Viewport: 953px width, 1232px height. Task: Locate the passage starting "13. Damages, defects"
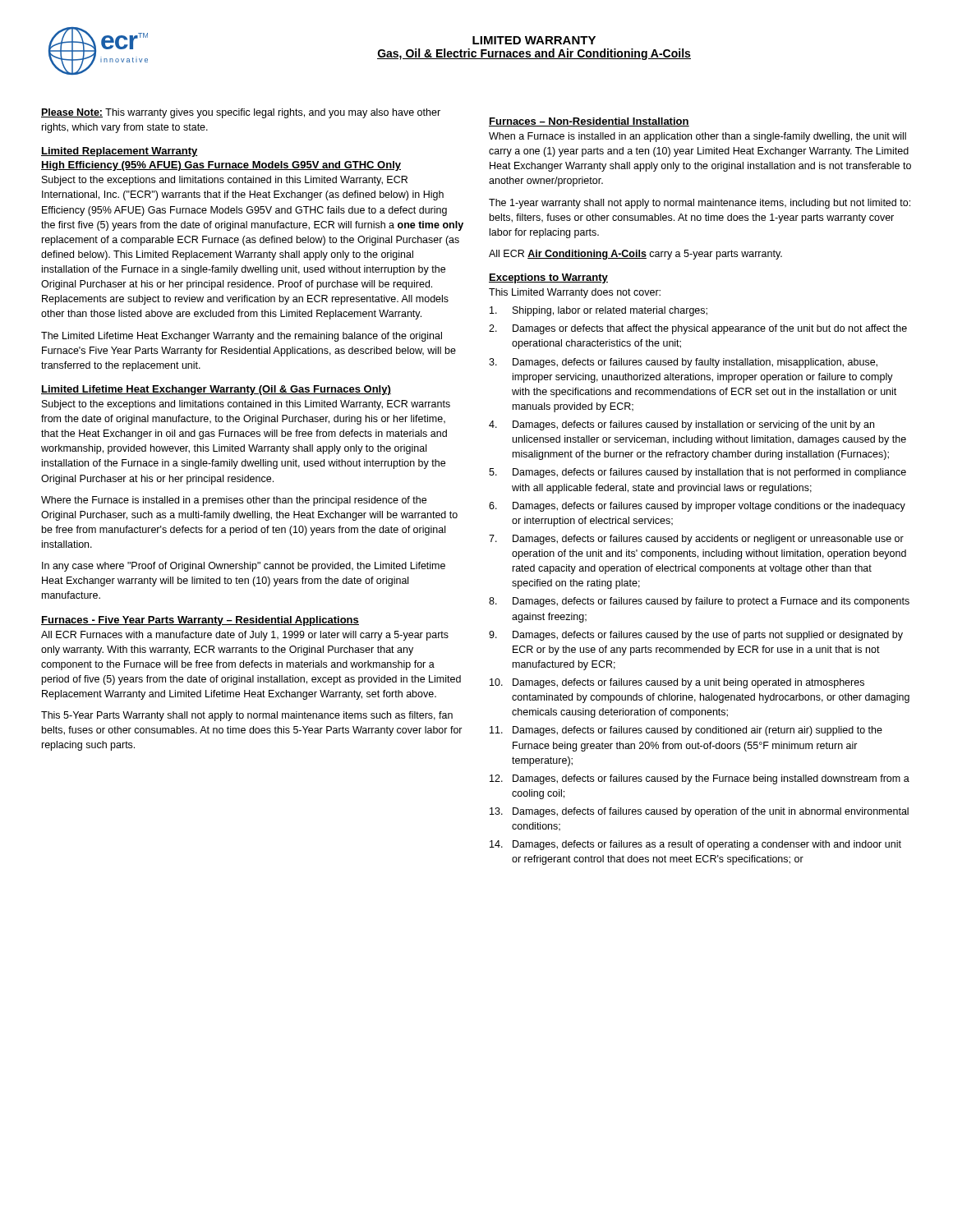(x=700, y=819)
